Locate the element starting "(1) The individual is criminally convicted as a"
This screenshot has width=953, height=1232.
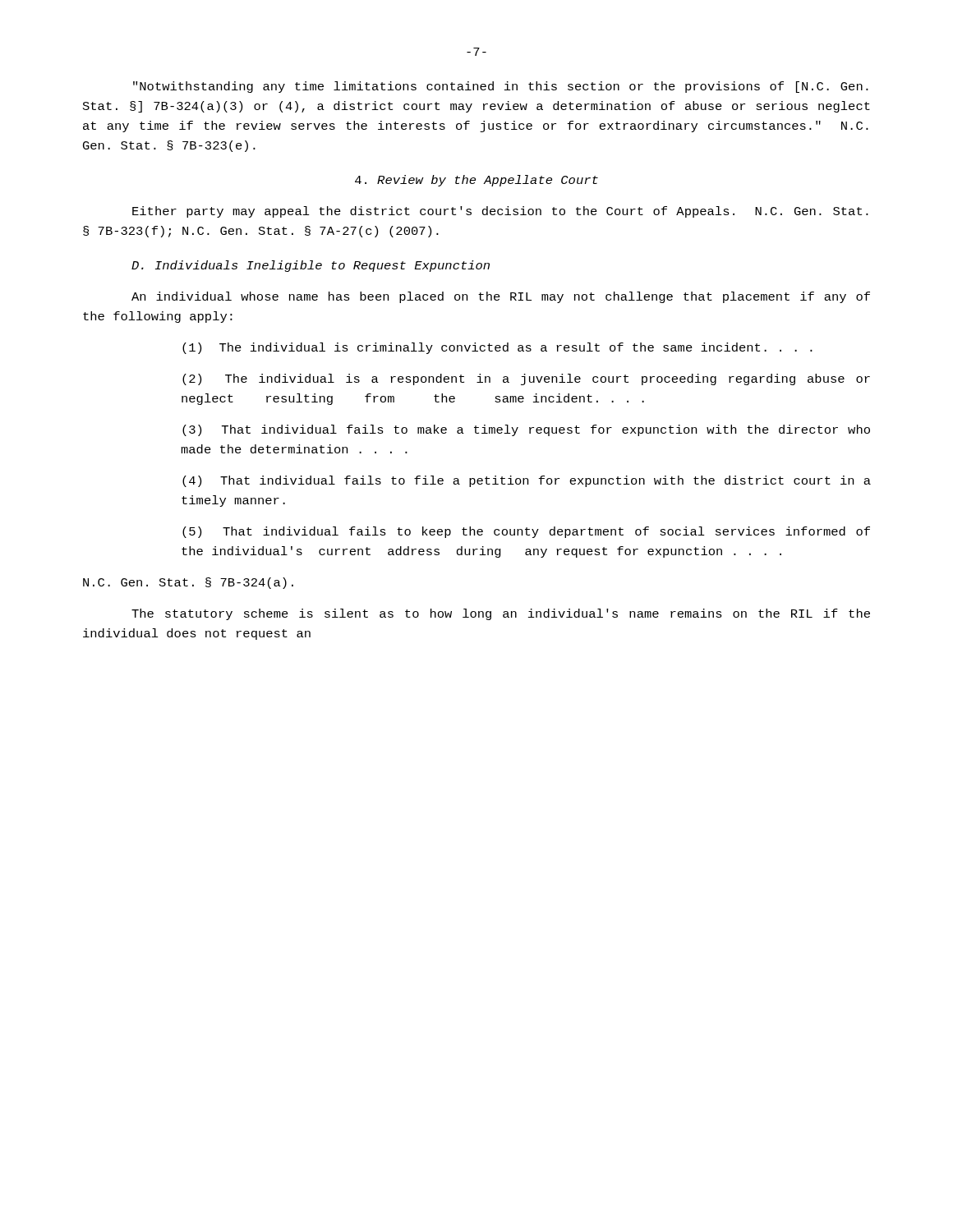coord(498,348)
